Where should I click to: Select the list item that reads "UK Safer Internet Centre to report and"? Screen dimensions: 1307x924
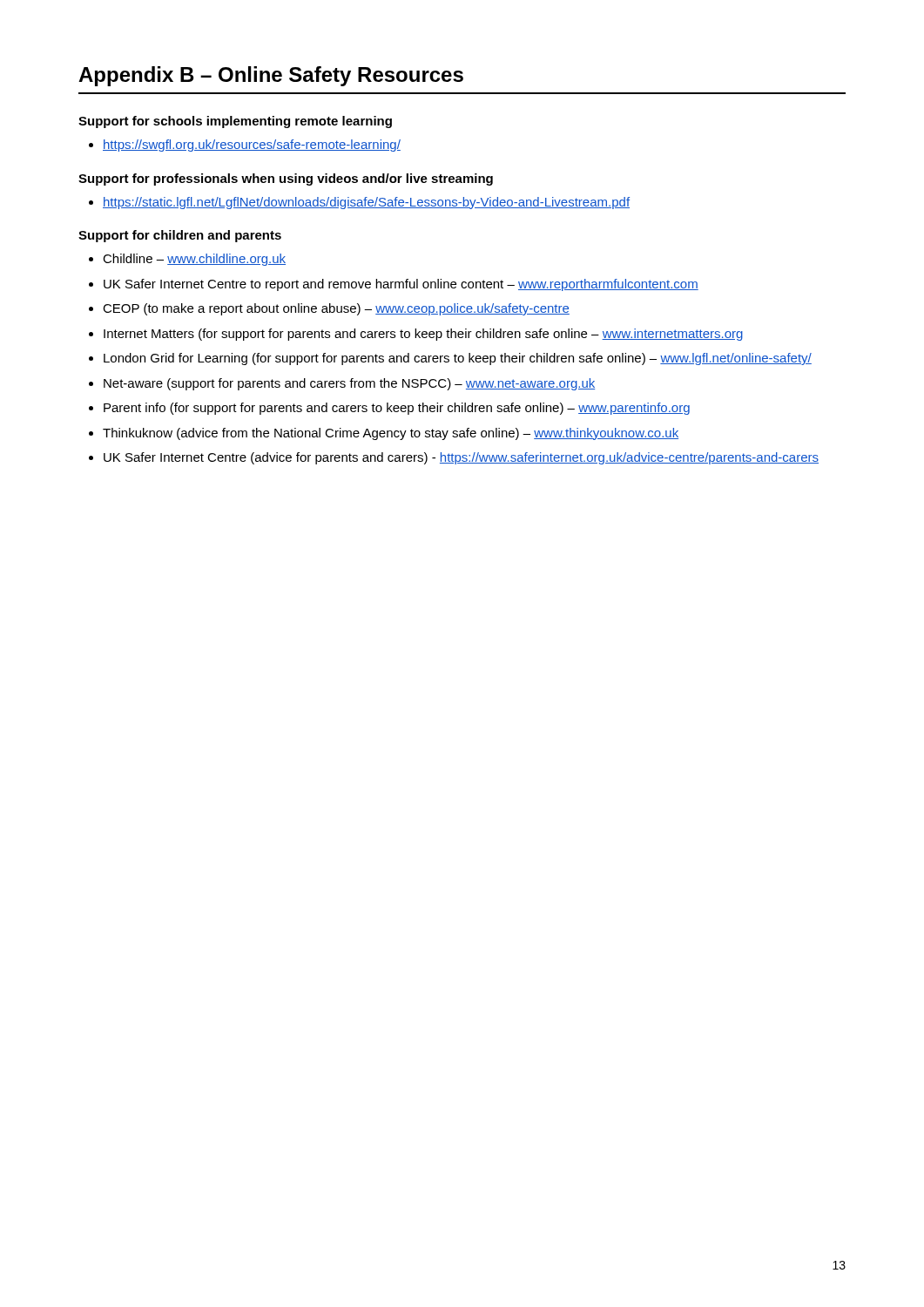click(400, 283)
